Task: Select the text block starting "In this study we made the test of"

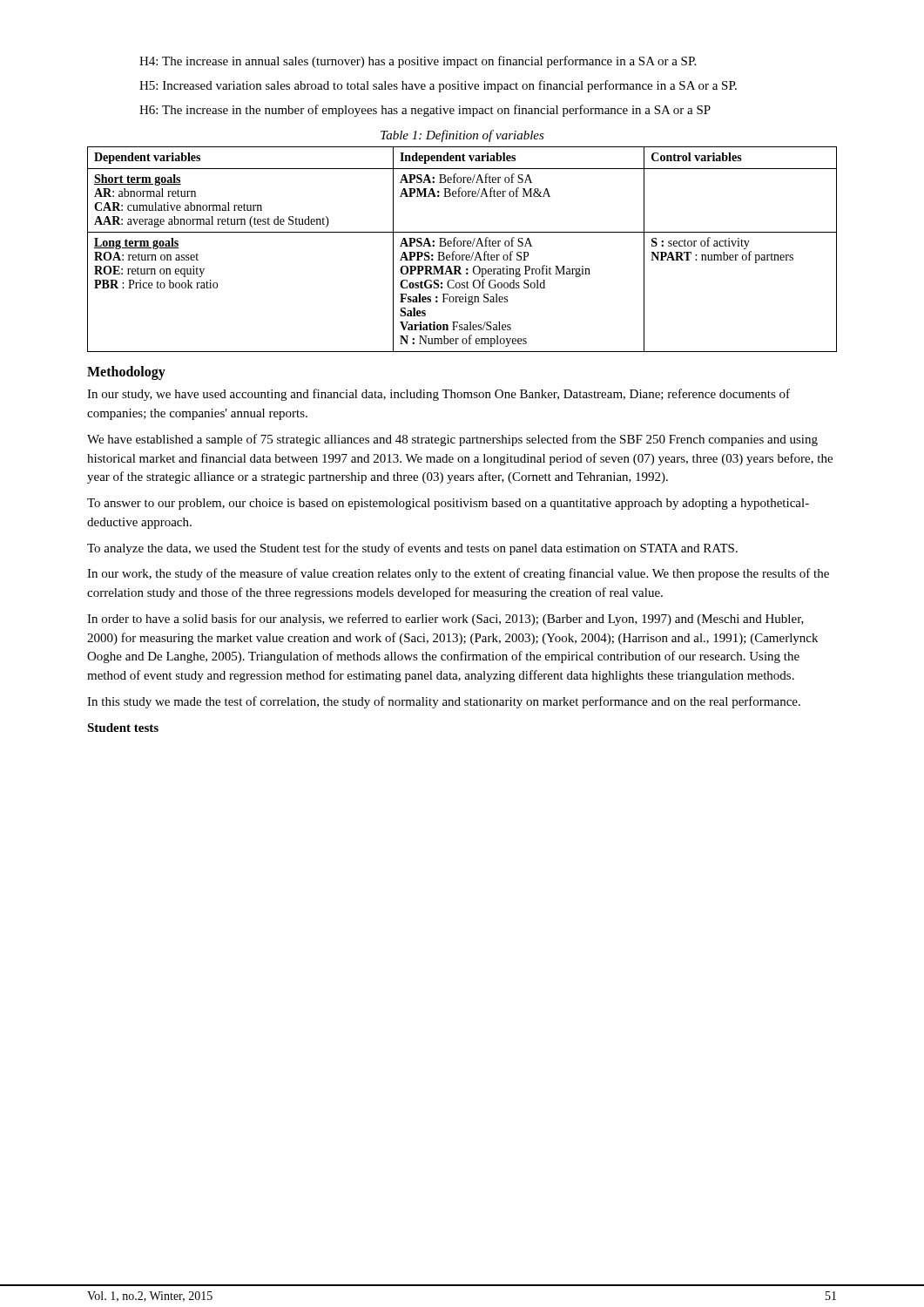Action: tap(444, 701)
